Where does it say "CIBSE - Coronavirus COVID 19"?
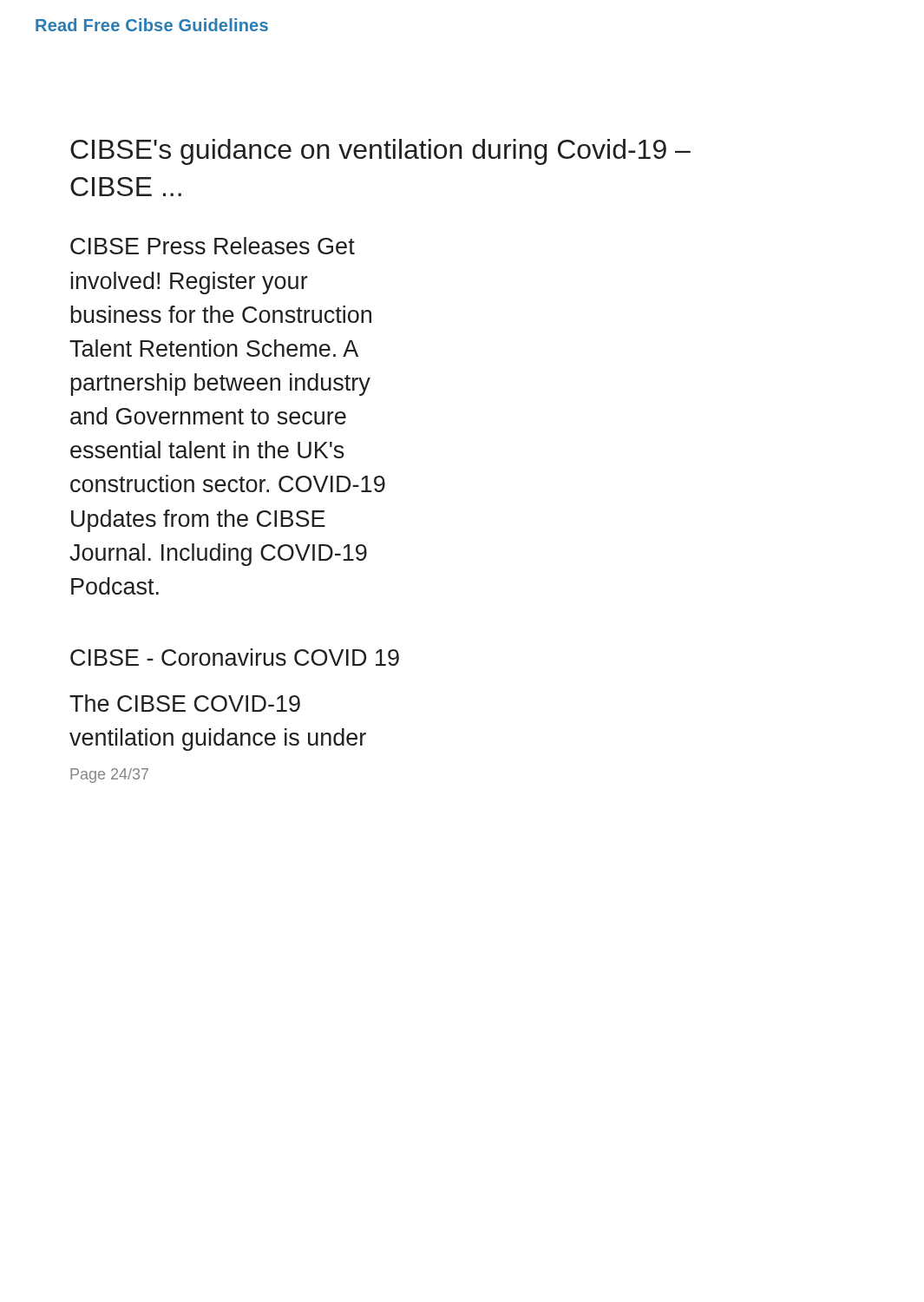 tap(235, 658)
